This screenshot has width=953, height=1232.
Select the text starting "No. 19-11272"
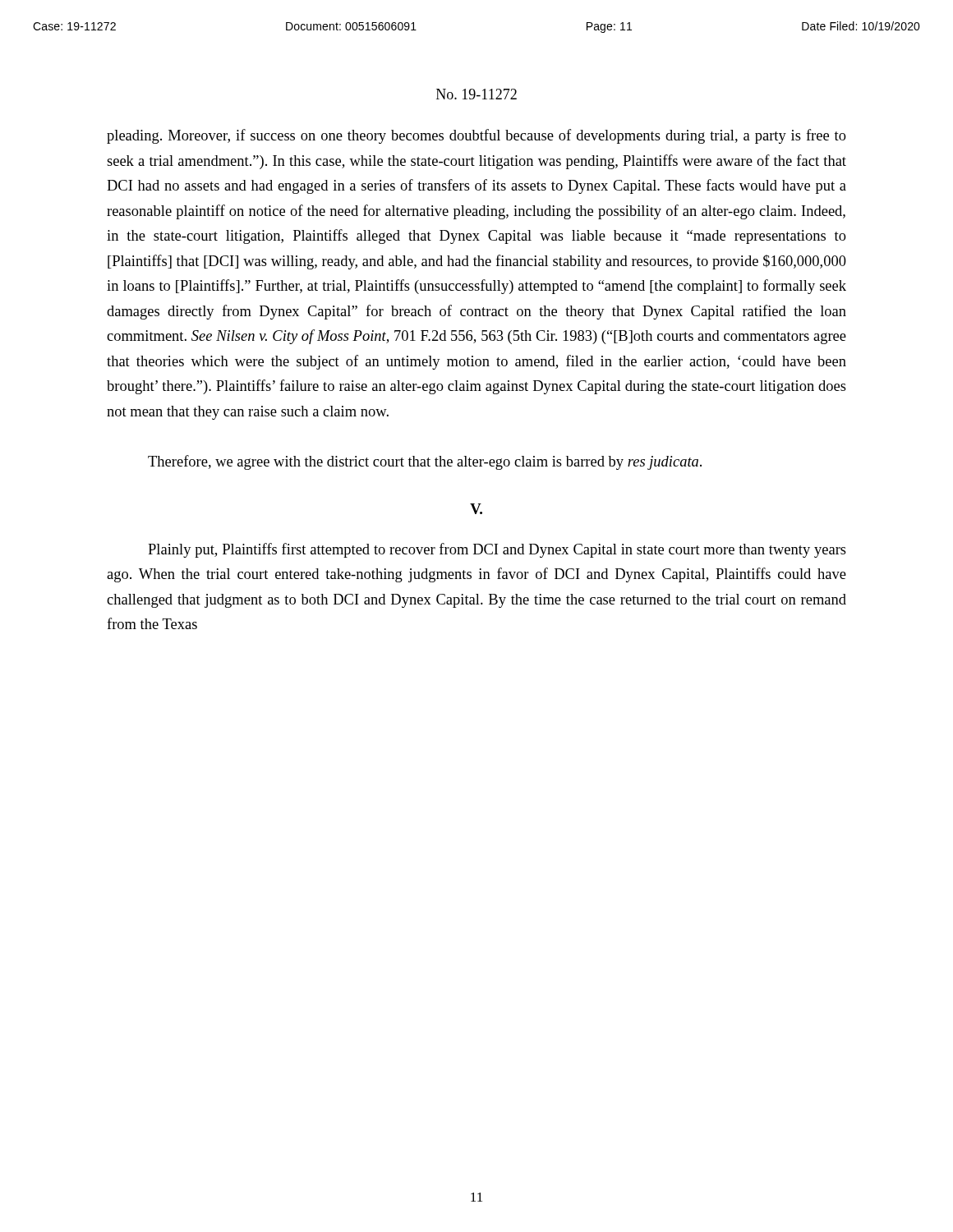(x=476, y=94)
